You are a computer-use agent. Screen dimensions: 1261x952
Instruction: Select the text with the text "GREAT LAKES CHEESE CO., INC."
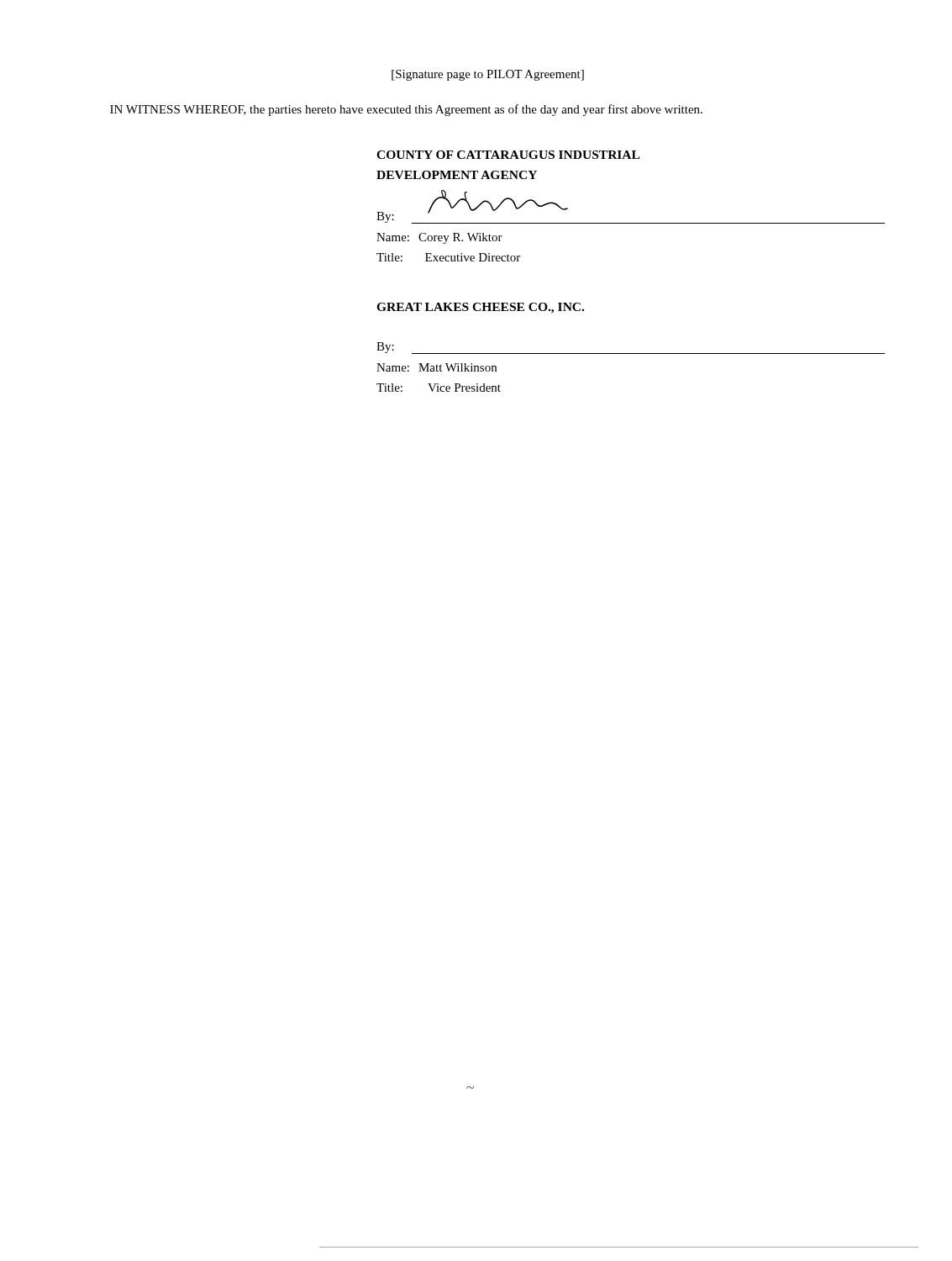click(481, 306)
